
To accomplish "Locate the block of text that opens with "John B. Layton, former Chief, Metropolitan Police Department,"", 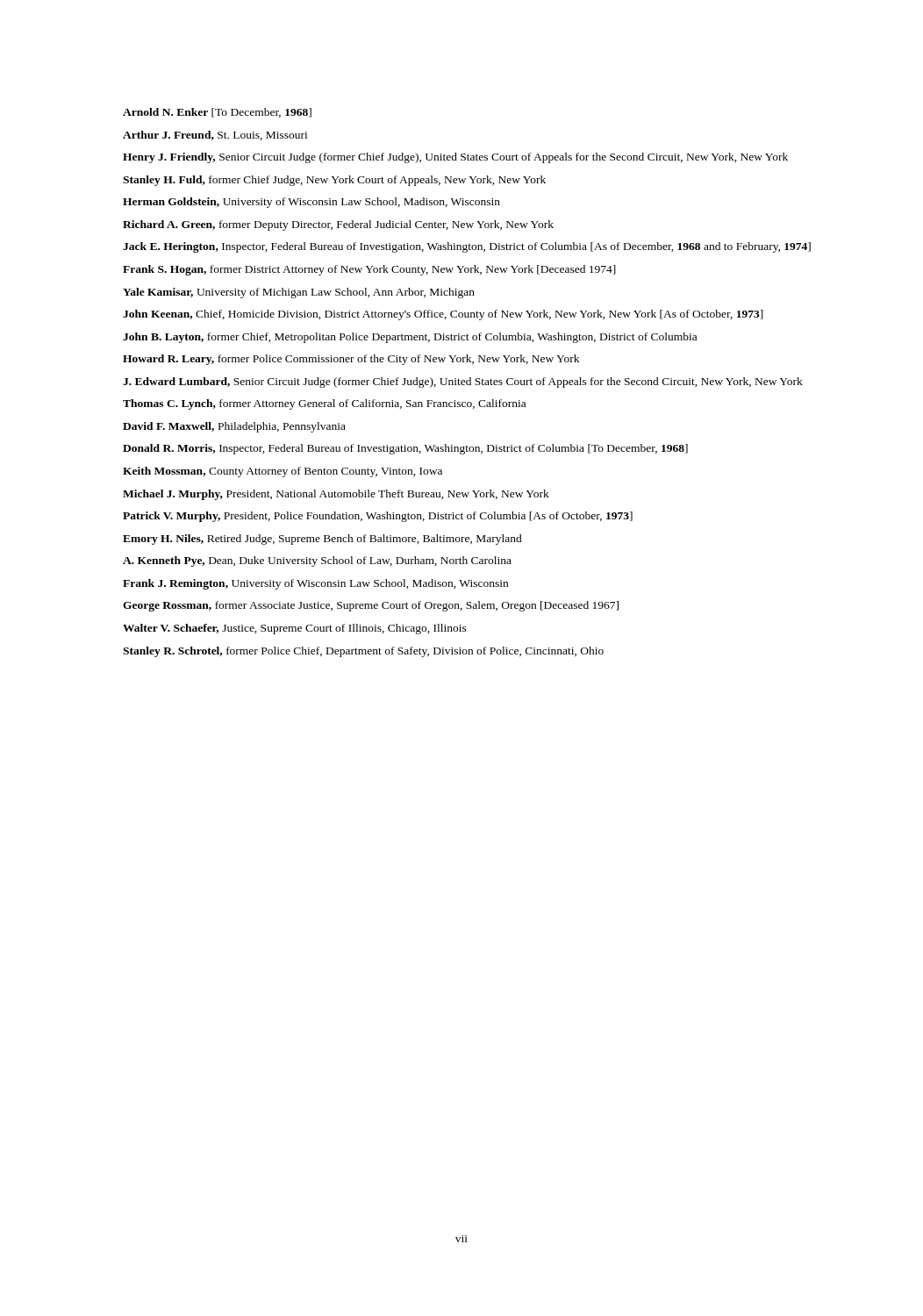I will [410, 336].
